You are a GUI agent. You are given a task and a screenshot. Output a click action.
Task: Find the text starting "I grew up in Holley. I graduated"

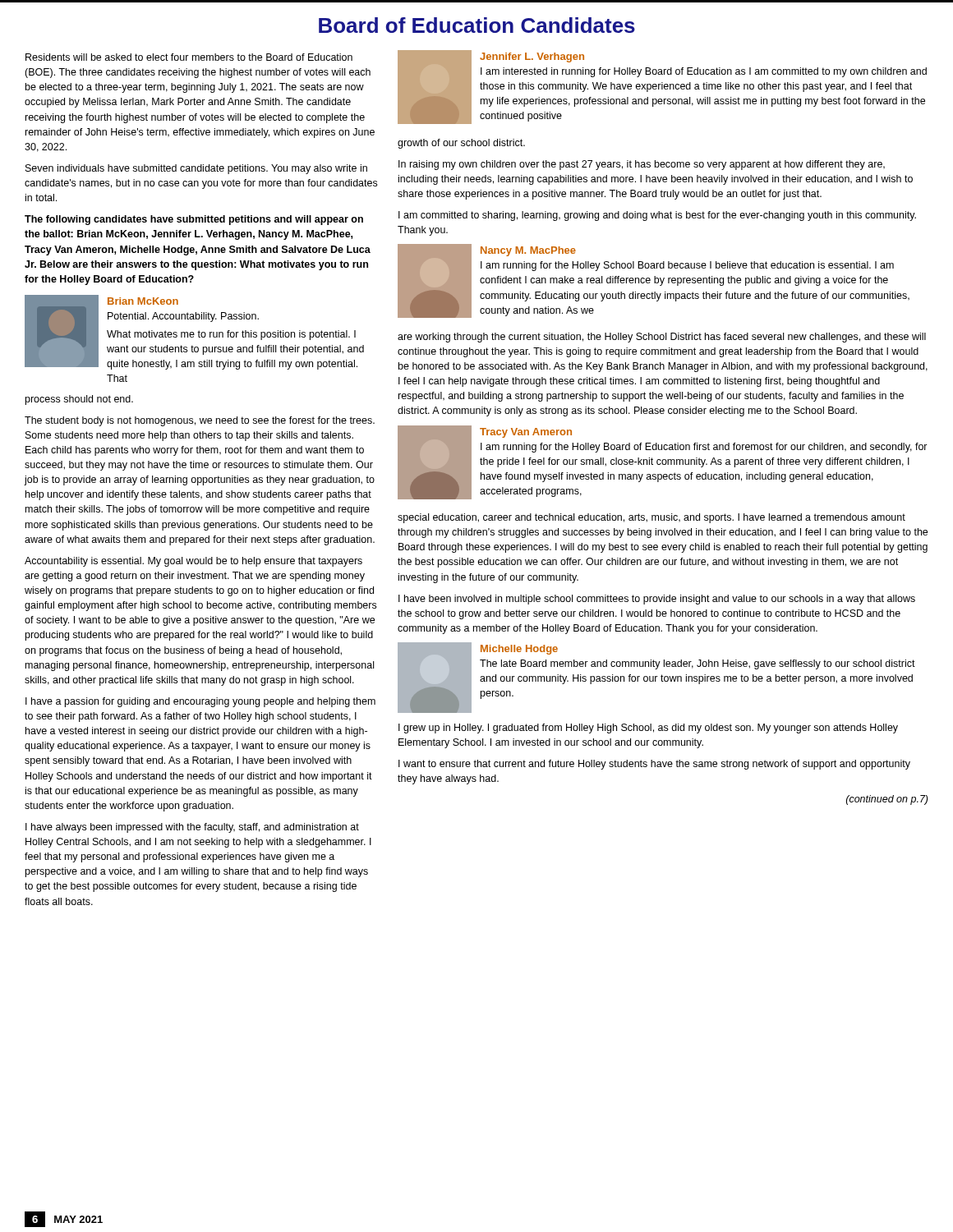tap(648, 735)
